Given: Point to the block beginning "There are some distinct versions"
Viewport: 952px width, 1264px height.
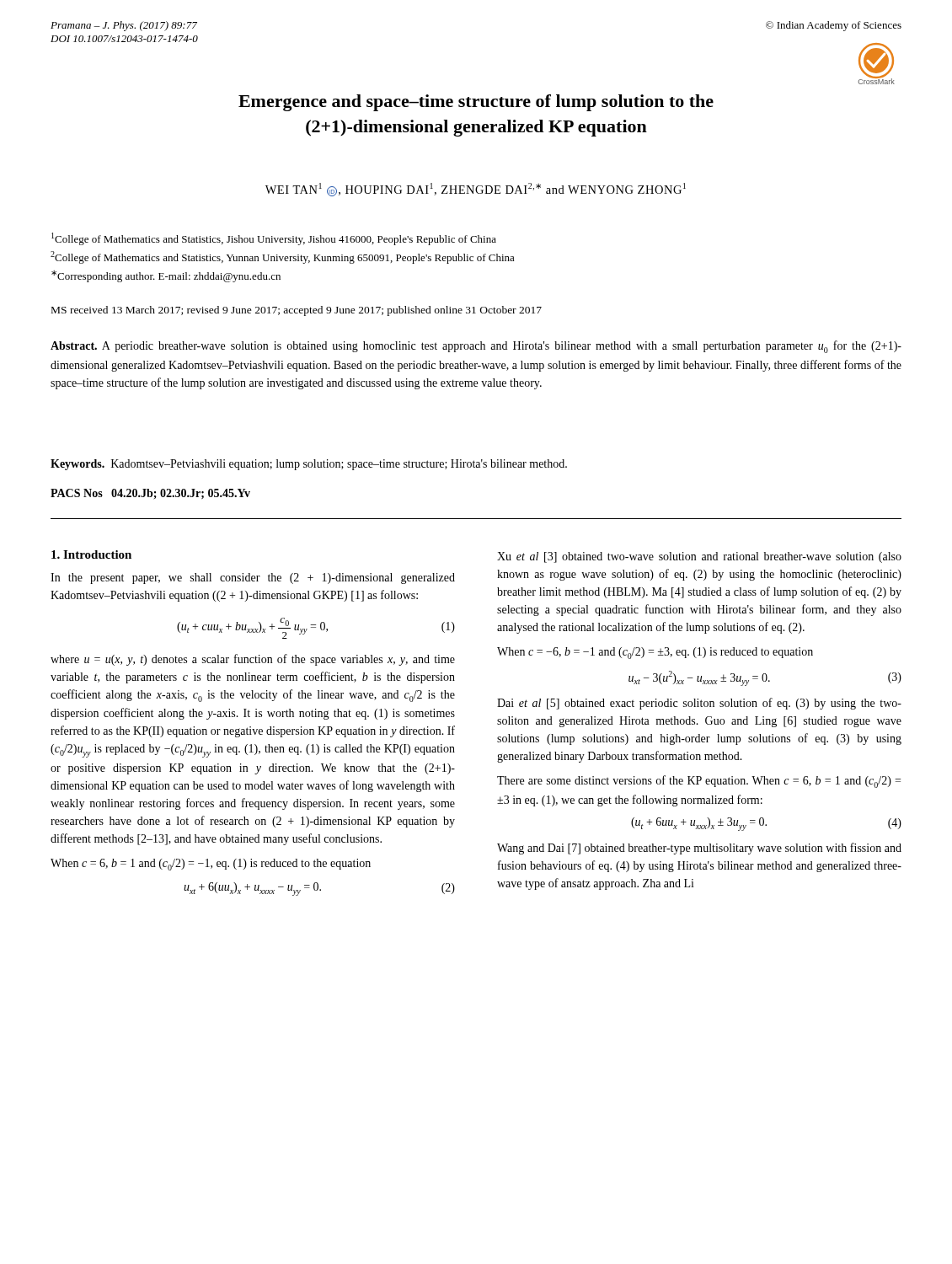Looking at the screenshot, I should click(x=699, y=791).
